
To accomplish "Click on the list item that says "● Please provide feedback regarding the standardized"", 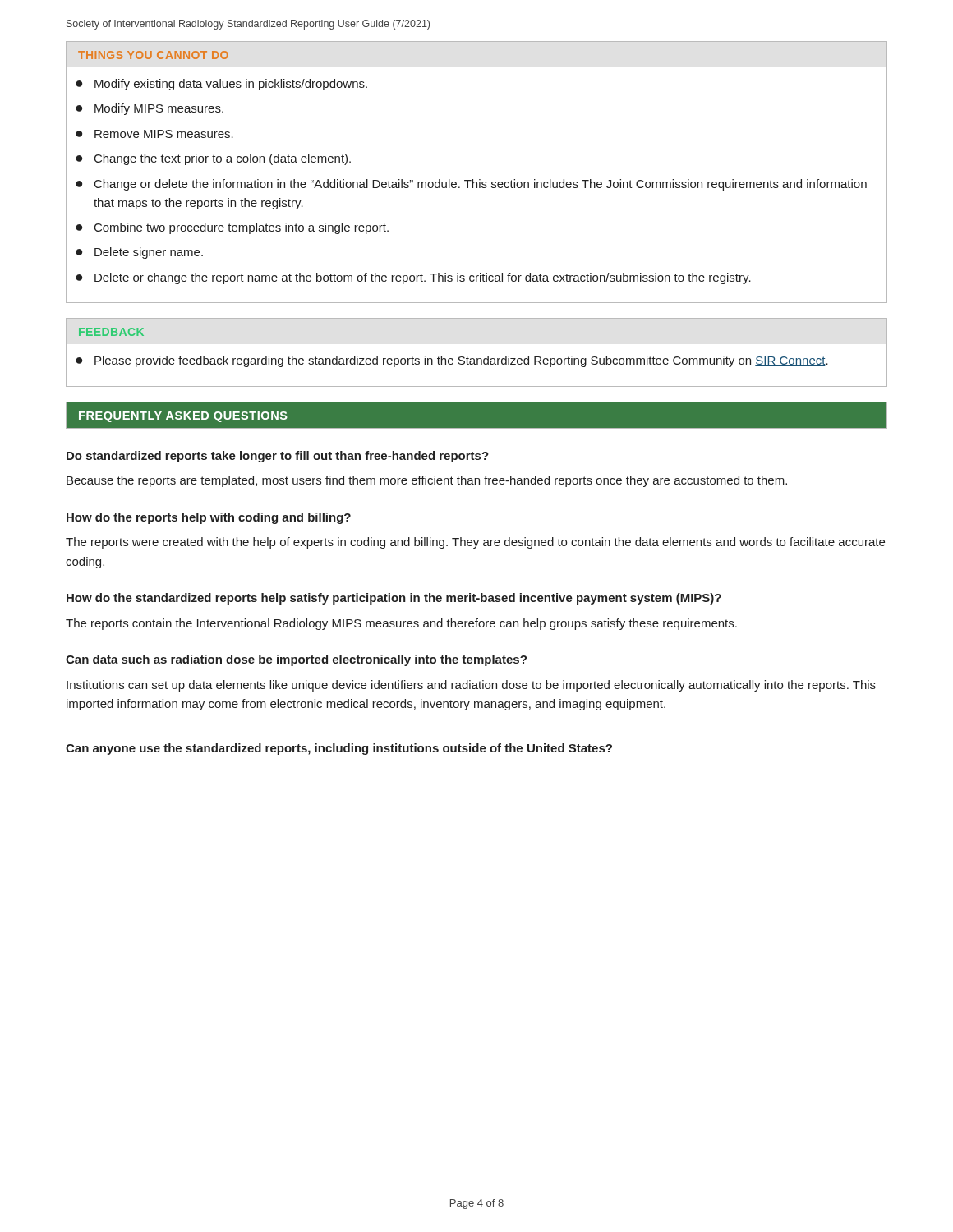I will point(452,360).
